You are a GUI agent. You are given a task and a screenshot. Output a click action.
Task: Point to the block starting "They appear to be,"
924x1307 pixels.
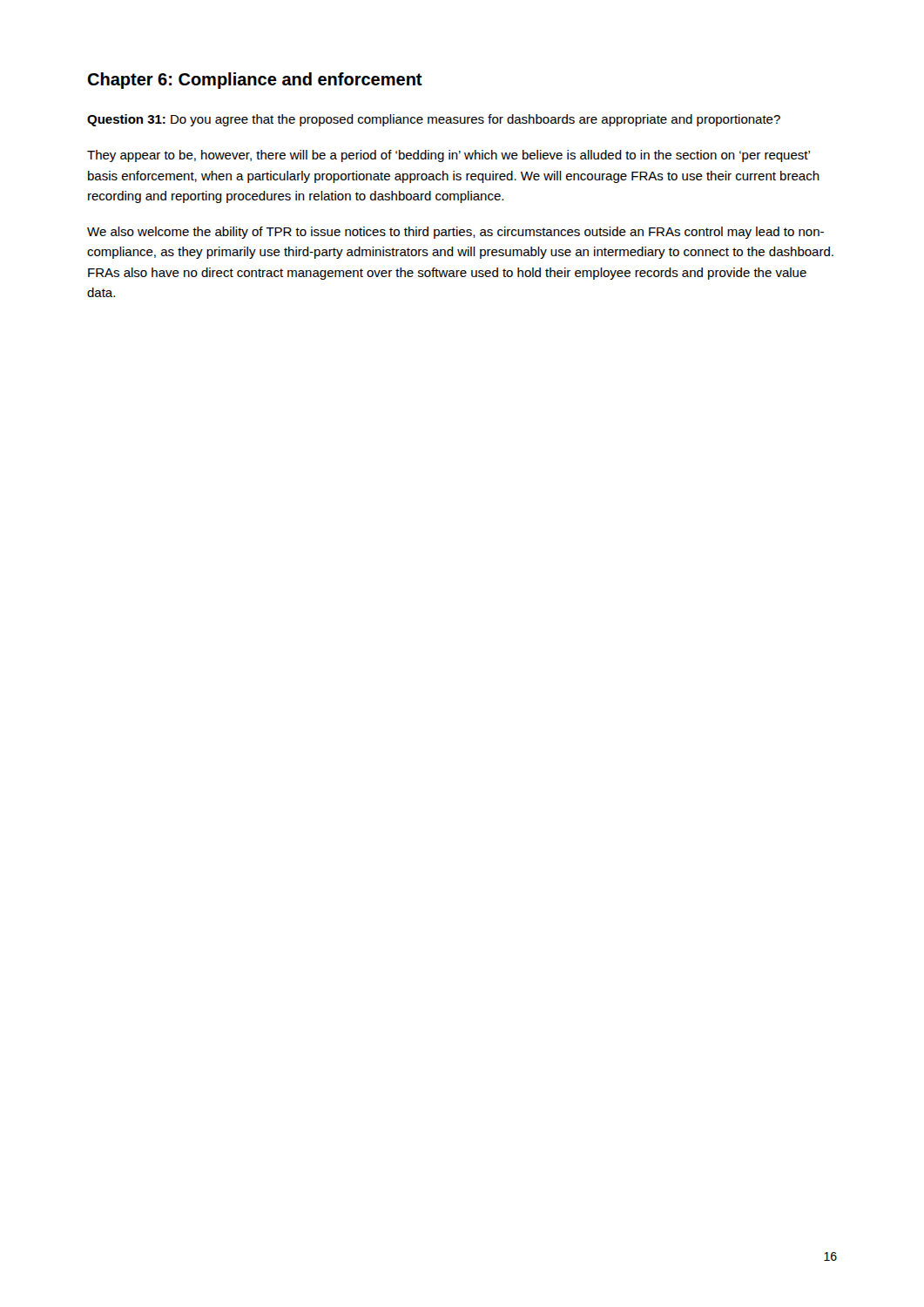453,175
